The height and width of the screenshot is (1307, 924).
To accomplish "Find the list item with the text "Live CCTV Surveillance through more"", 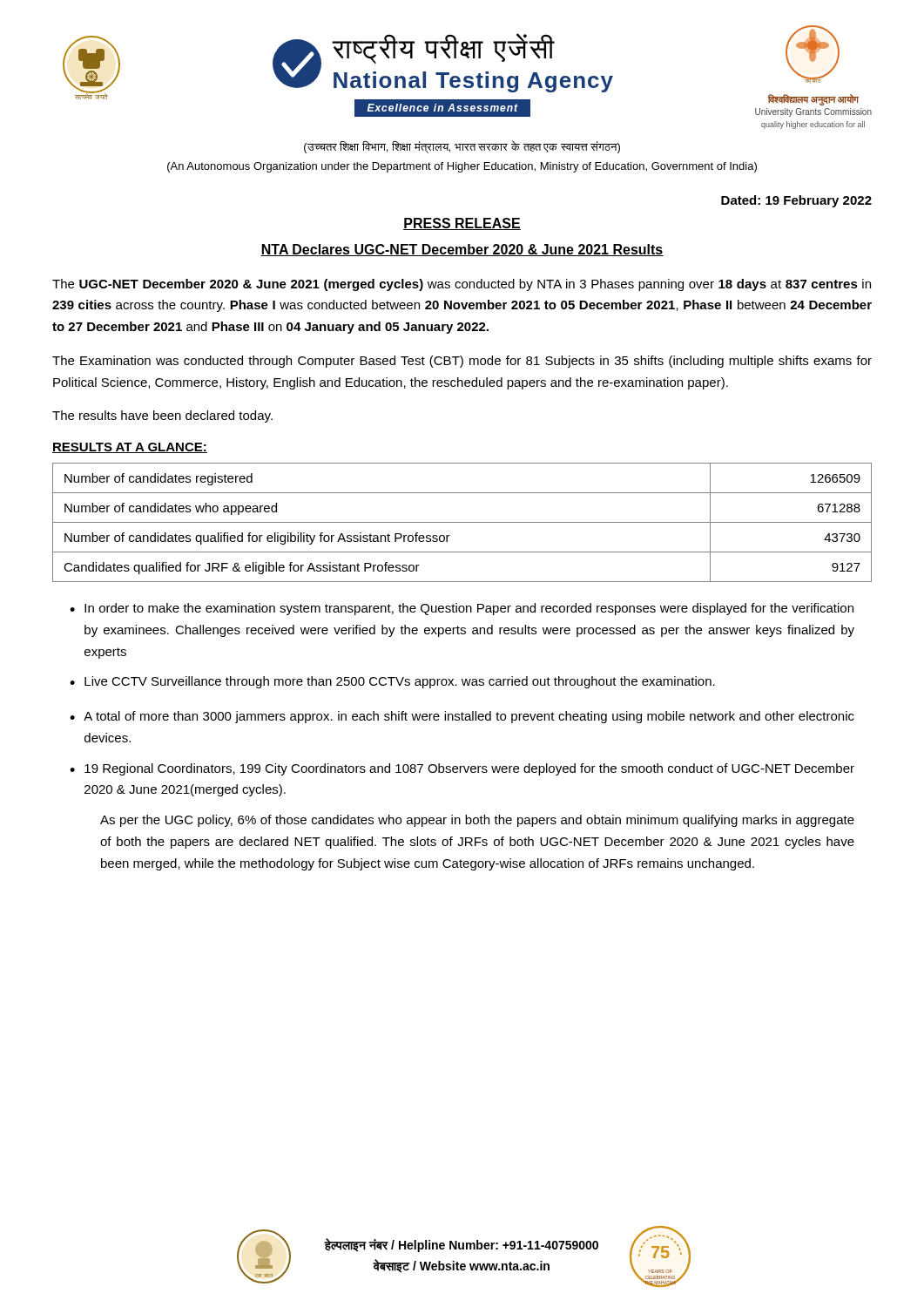I will (478, 682).
